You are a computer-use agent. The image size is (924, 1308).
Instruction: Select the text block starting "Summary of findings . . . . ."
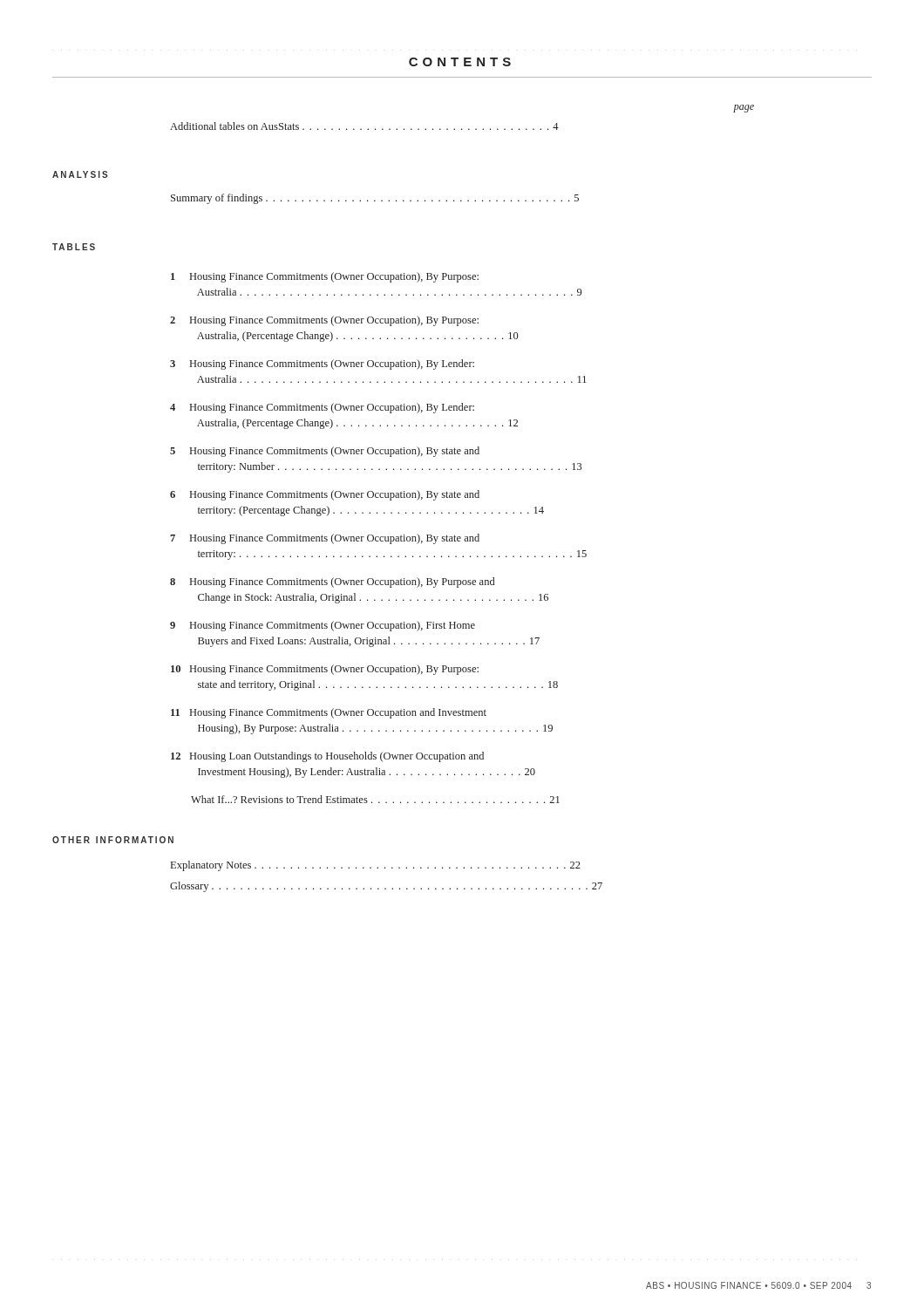375,198
